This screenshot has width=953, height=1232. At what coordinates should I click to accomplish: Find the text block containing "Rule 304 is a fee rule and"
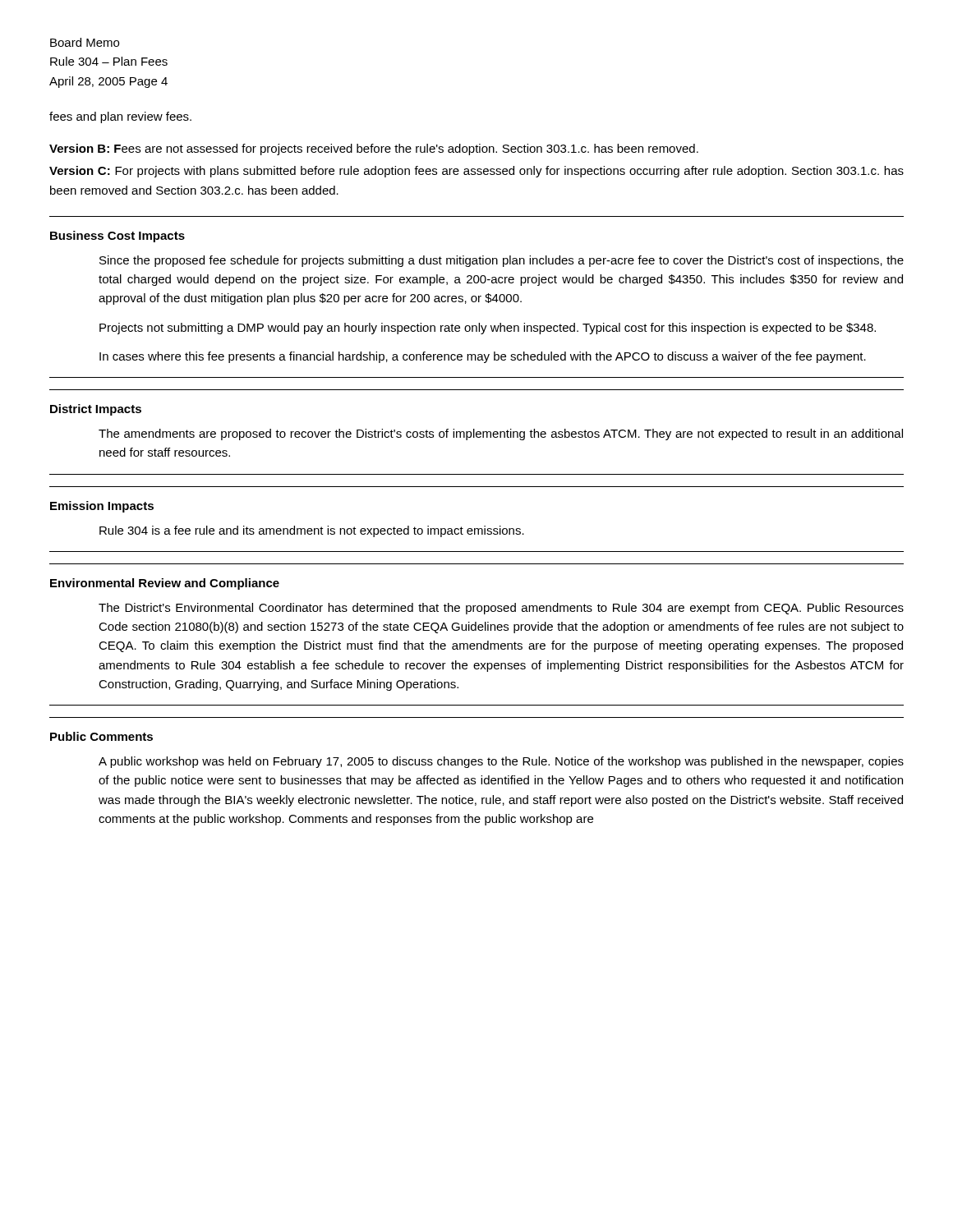click(x=312, y=530)
